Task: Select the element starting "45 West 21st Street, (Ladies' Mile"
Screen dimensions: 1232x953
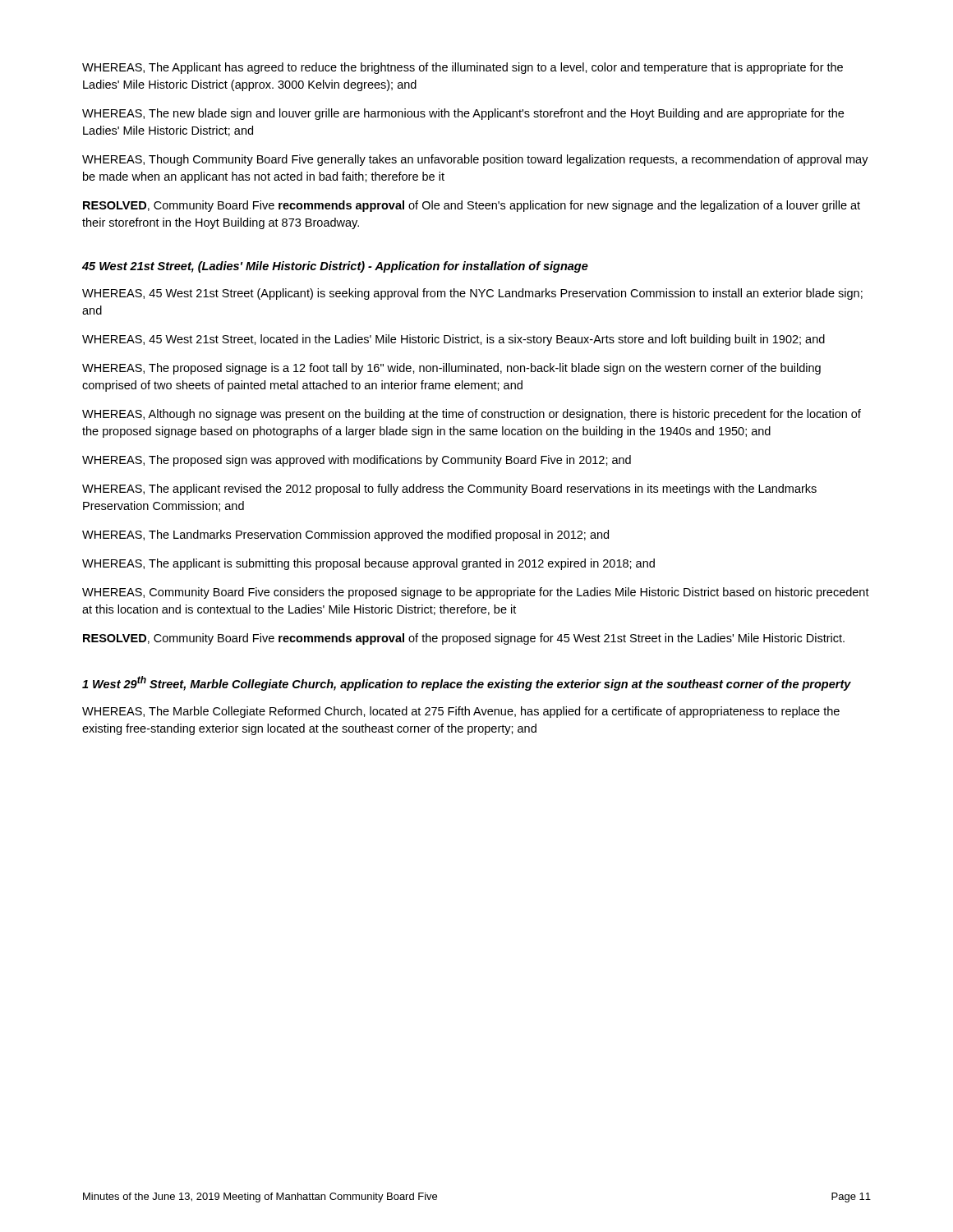Action: [x=335, y=266]
